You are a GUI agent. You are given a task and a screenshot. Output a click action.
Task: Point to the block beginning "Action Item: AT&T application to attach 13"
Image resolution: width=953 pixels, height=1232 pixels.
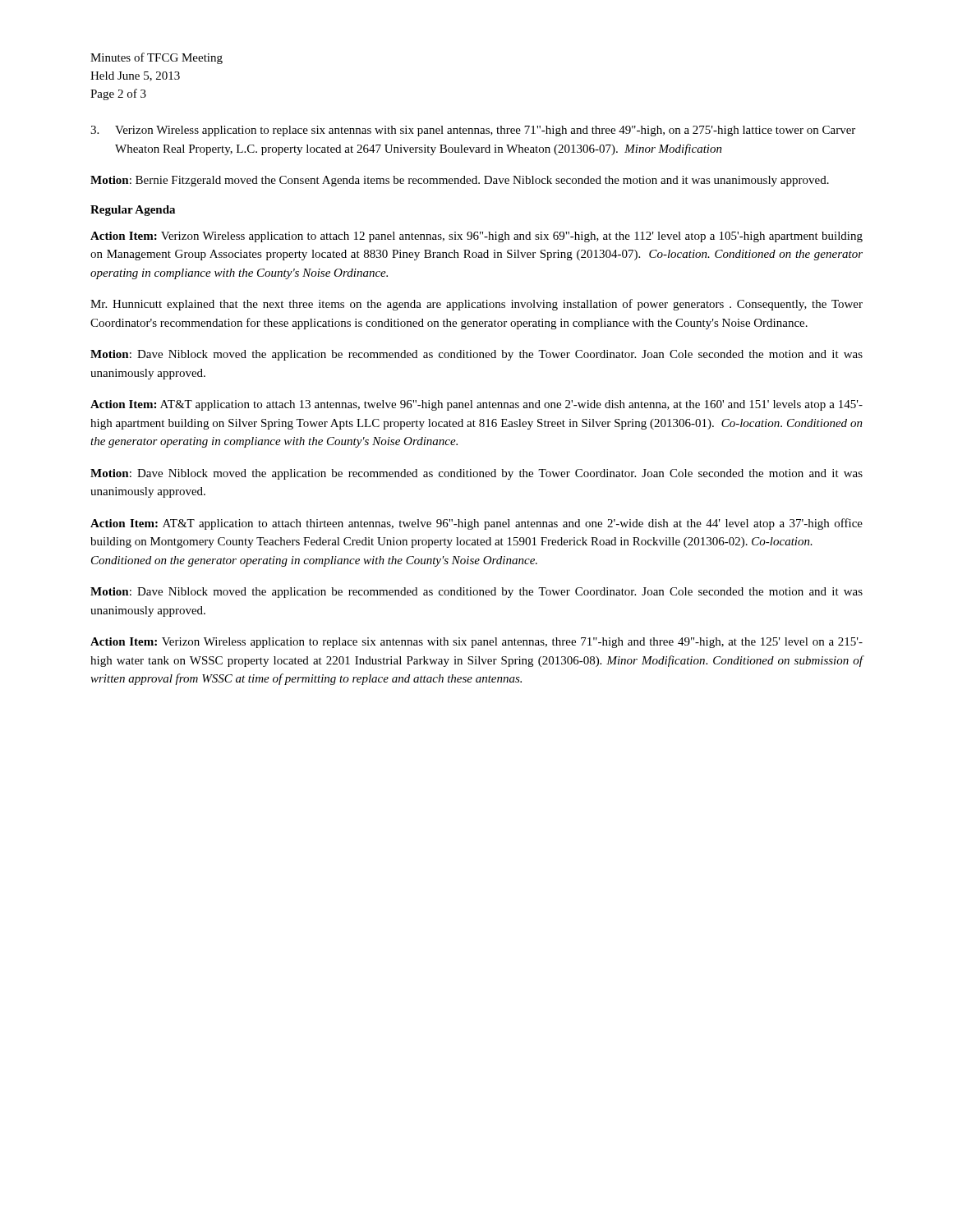tap(476, 423)
